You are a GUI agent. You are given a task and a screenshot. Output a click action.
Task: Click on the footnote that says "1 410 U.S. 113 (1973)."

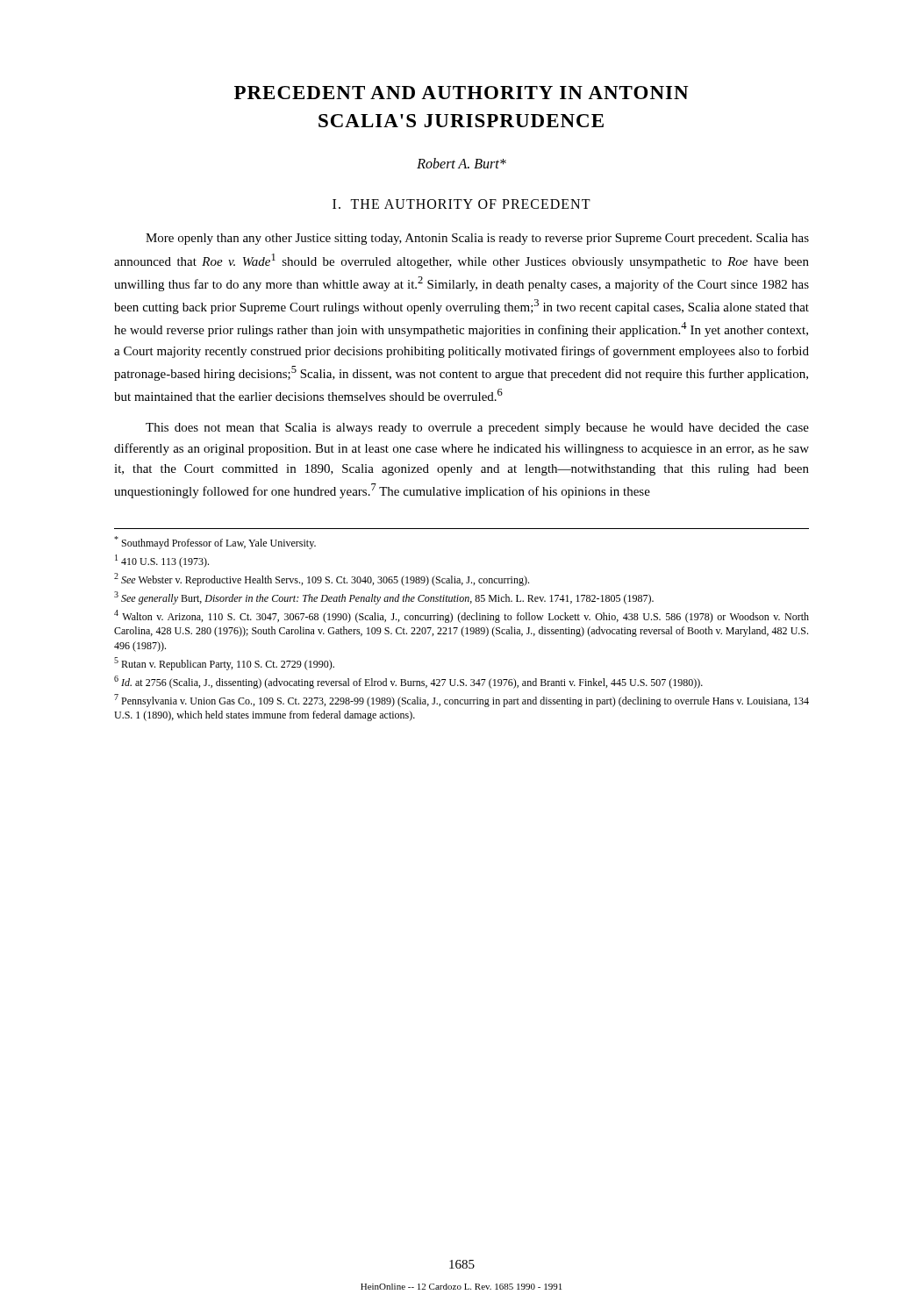click(162, 561)
